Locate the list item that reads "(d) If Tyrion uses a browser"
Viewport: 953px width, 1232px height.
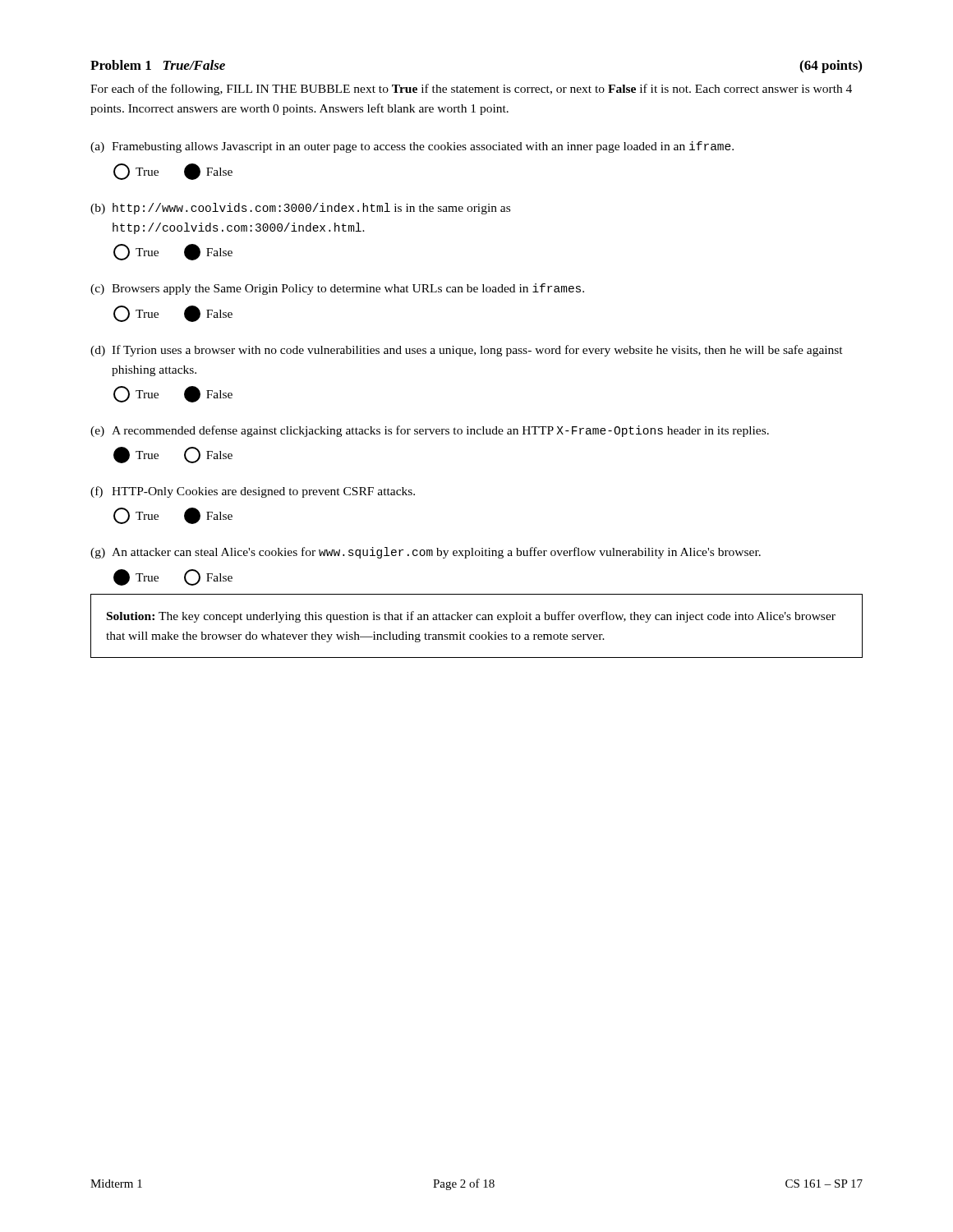(x=467, y=351)
